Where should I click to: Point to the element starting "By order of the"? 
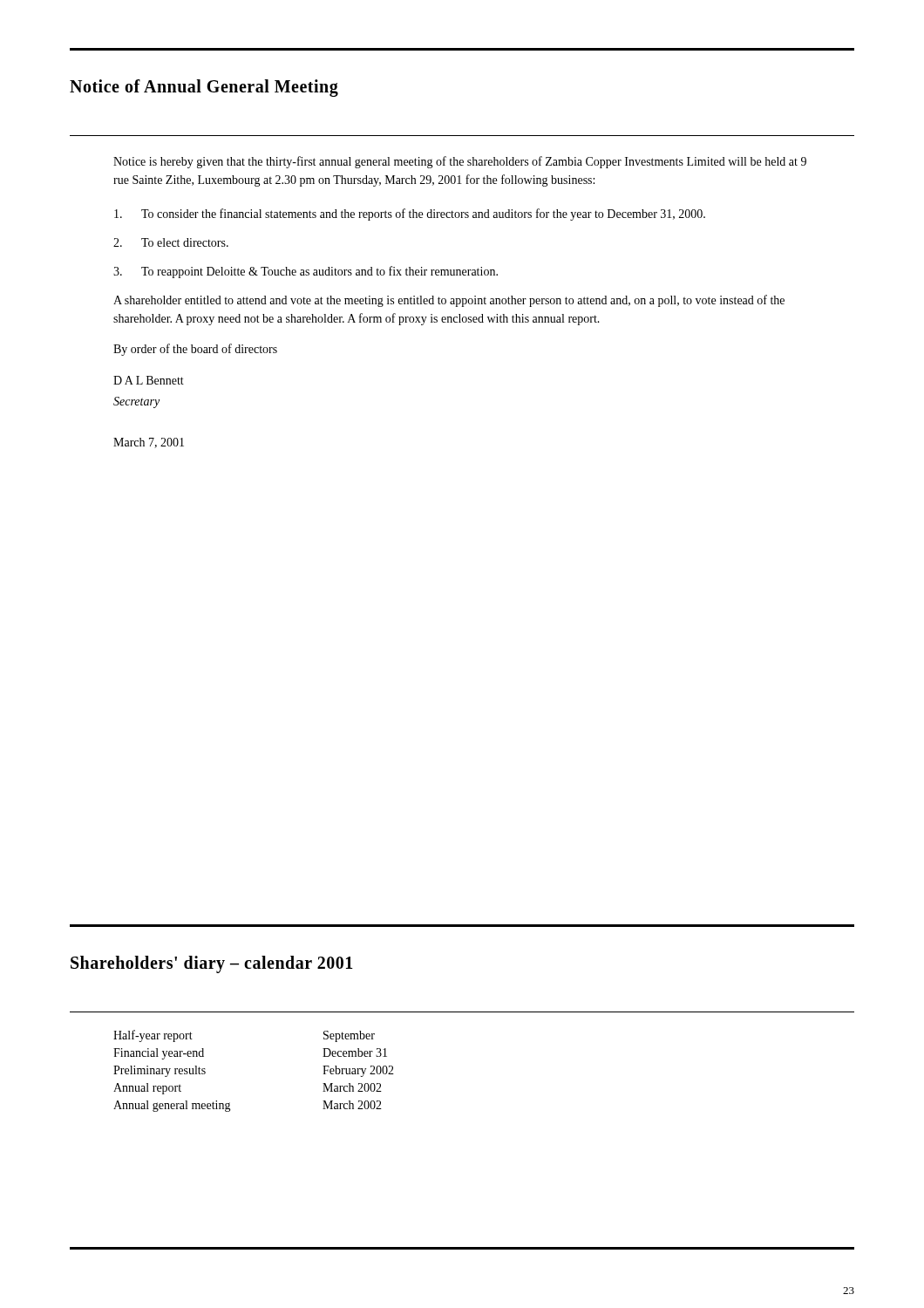[195, 349]
